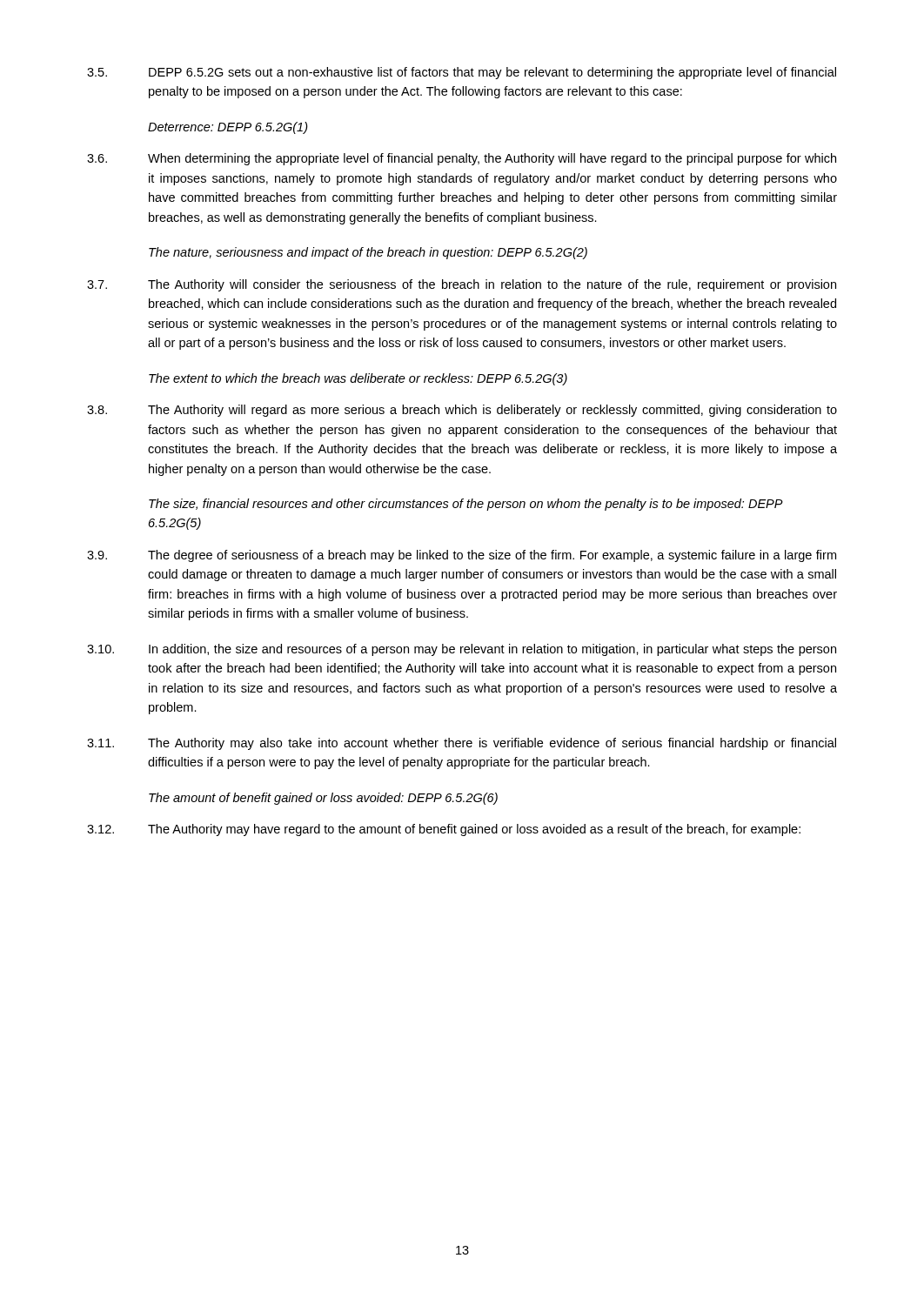
Task: Point to the text block starting "3.12. The Authority"
Action: (462, 829)
